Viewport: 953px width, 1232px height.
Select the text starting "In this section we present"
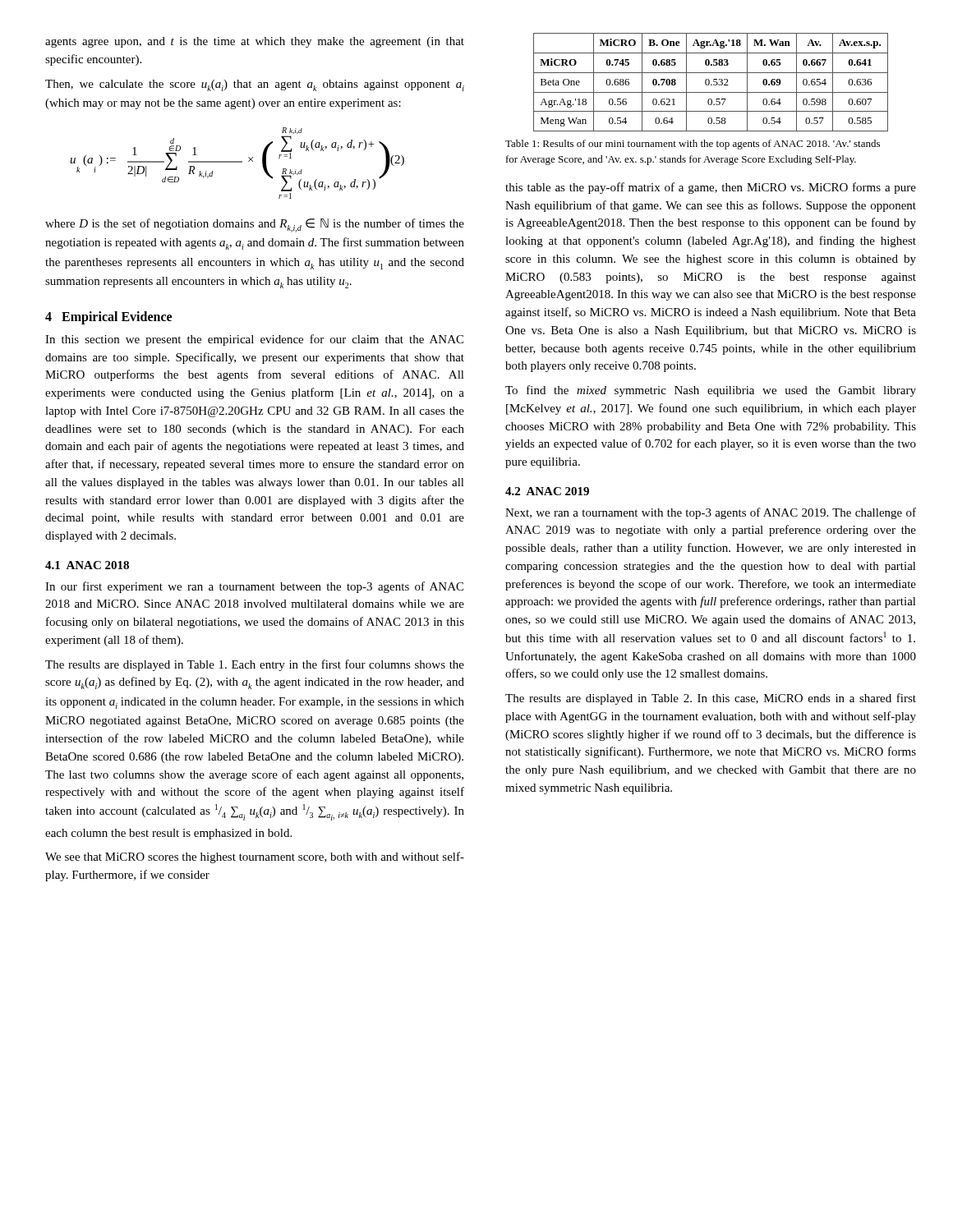pos(255,438)
